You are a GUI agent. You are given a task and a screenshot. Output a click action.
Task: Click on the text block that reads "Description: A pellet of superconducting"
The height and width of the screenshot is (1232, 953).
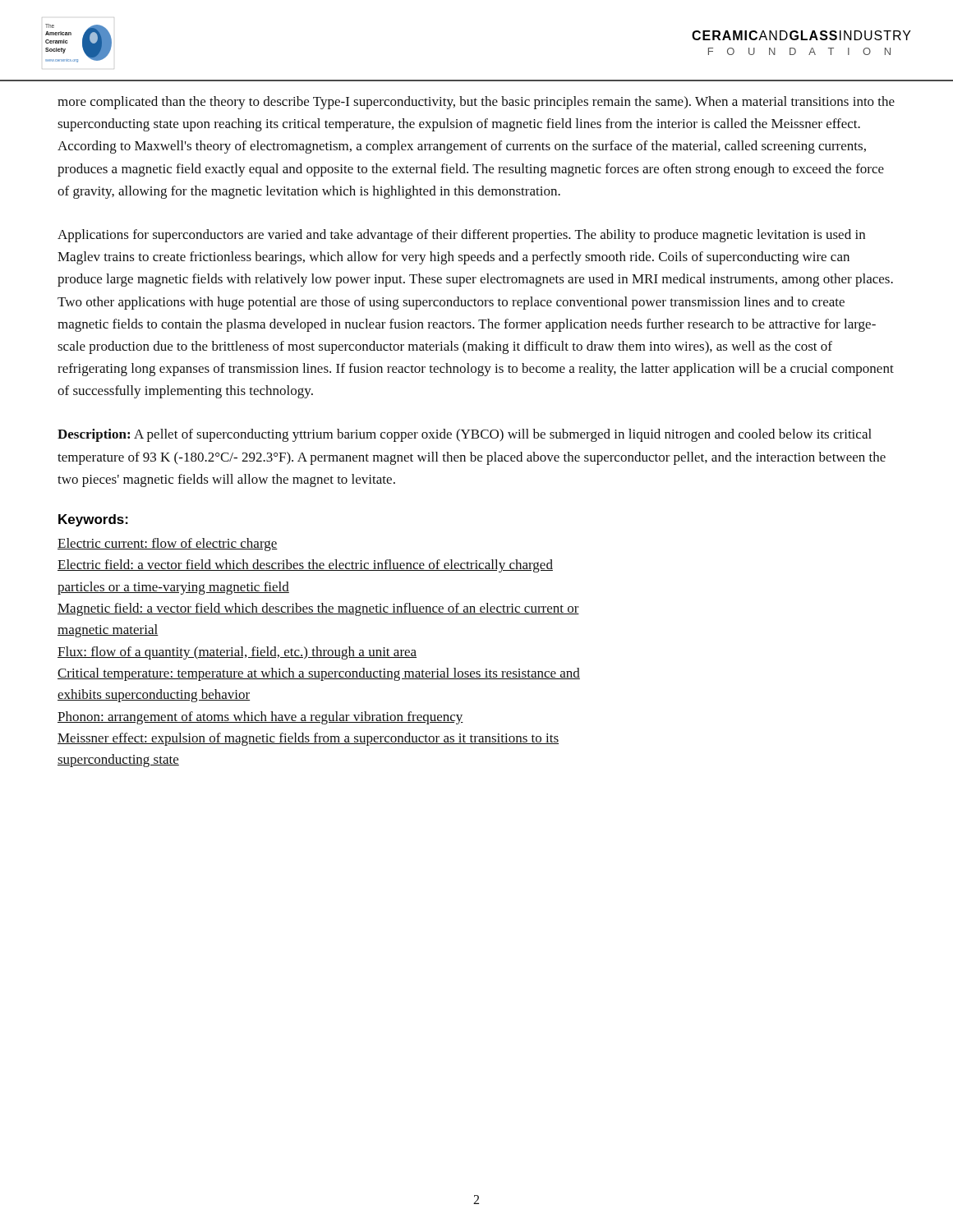(472, 457)
